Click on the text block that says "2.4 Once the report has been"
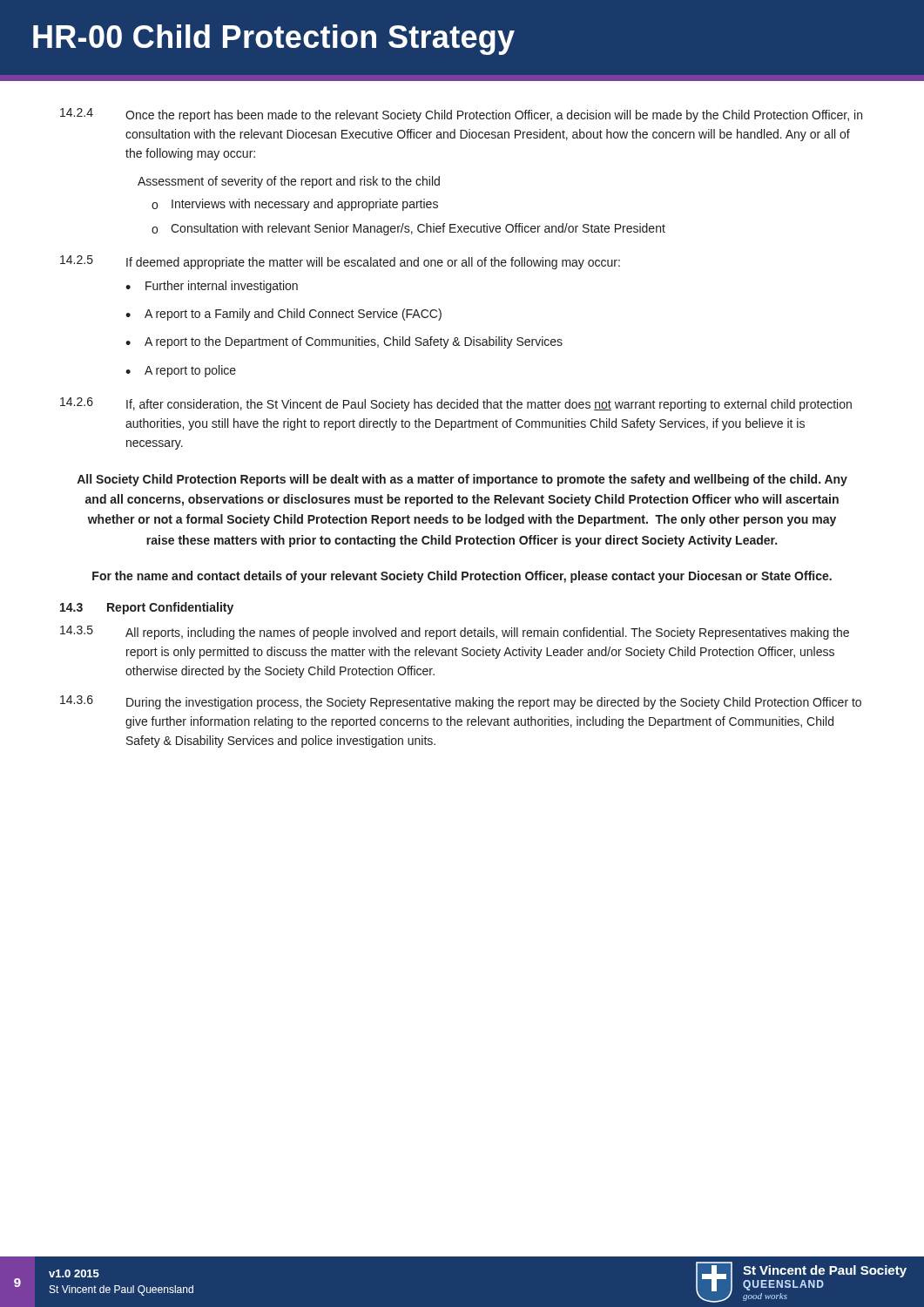This screenshot has width=924, height=1307. pos(461,115)
